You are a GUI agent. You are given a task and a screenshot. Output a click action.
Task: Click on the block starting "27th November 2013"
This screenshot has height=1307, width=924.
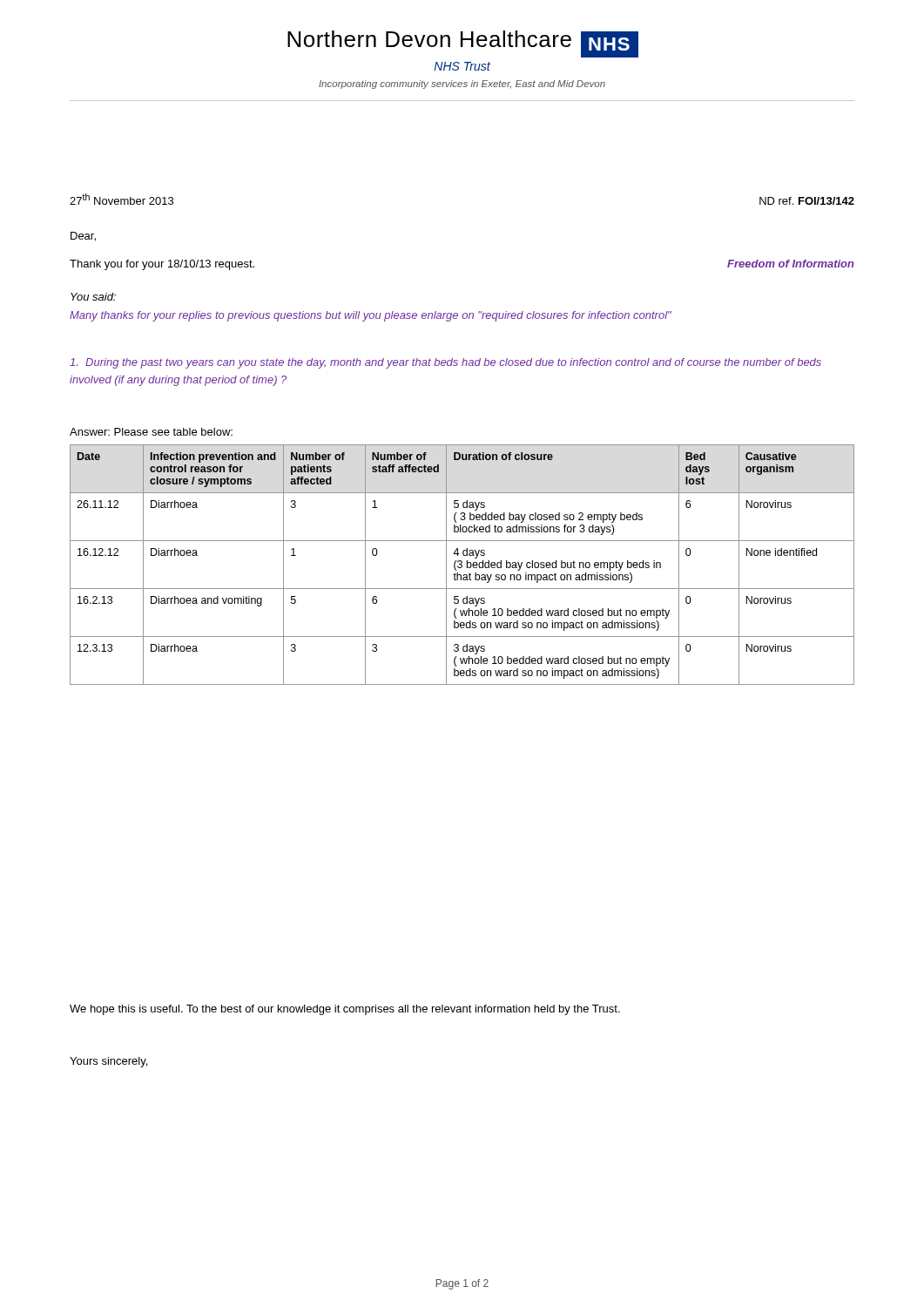122,200
